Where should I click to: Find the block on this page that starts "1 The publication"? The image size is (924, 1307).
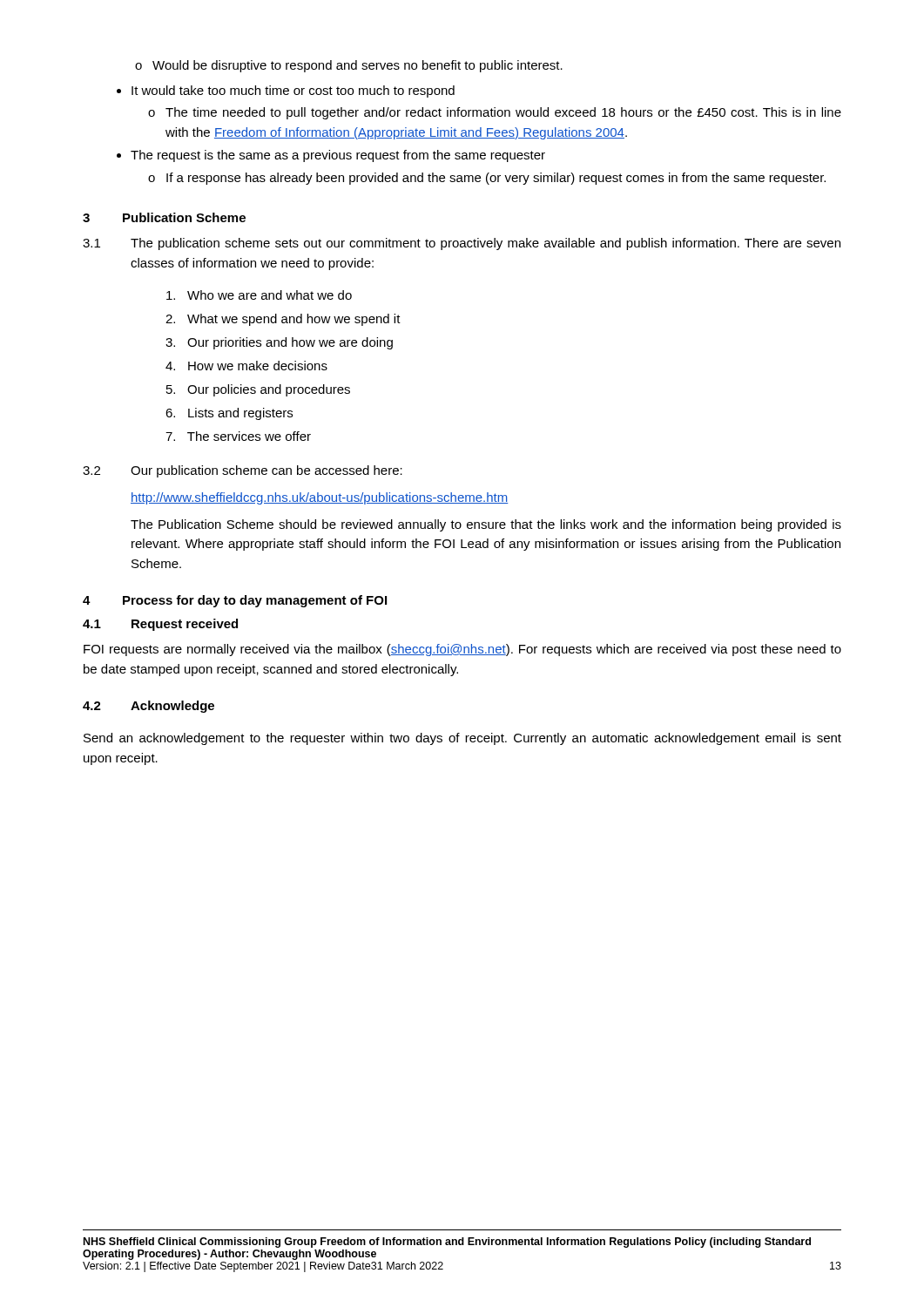(x=462, y=253)
